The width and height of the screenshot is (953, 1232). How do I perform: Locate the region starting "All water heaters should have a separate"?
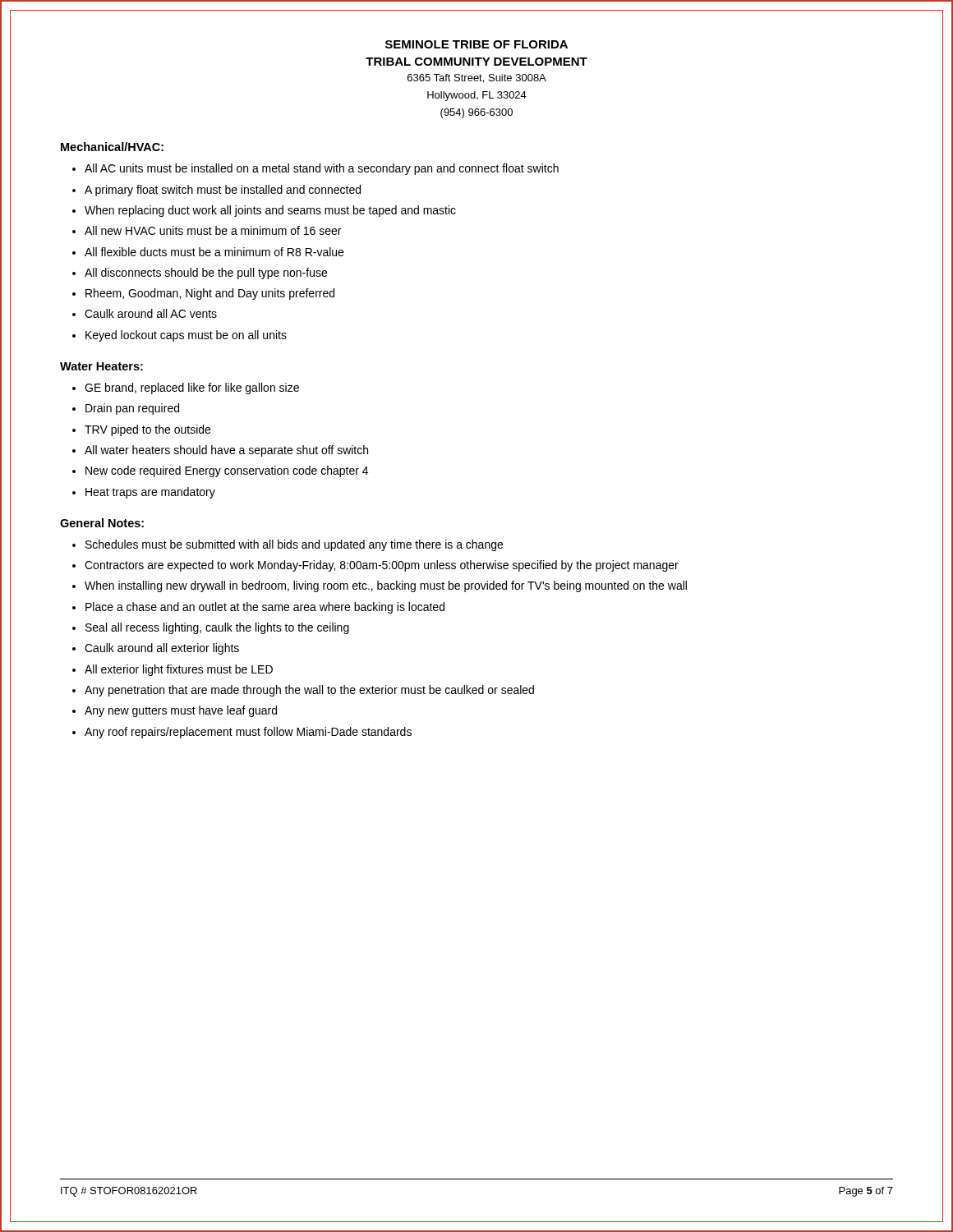click(227, 450)
